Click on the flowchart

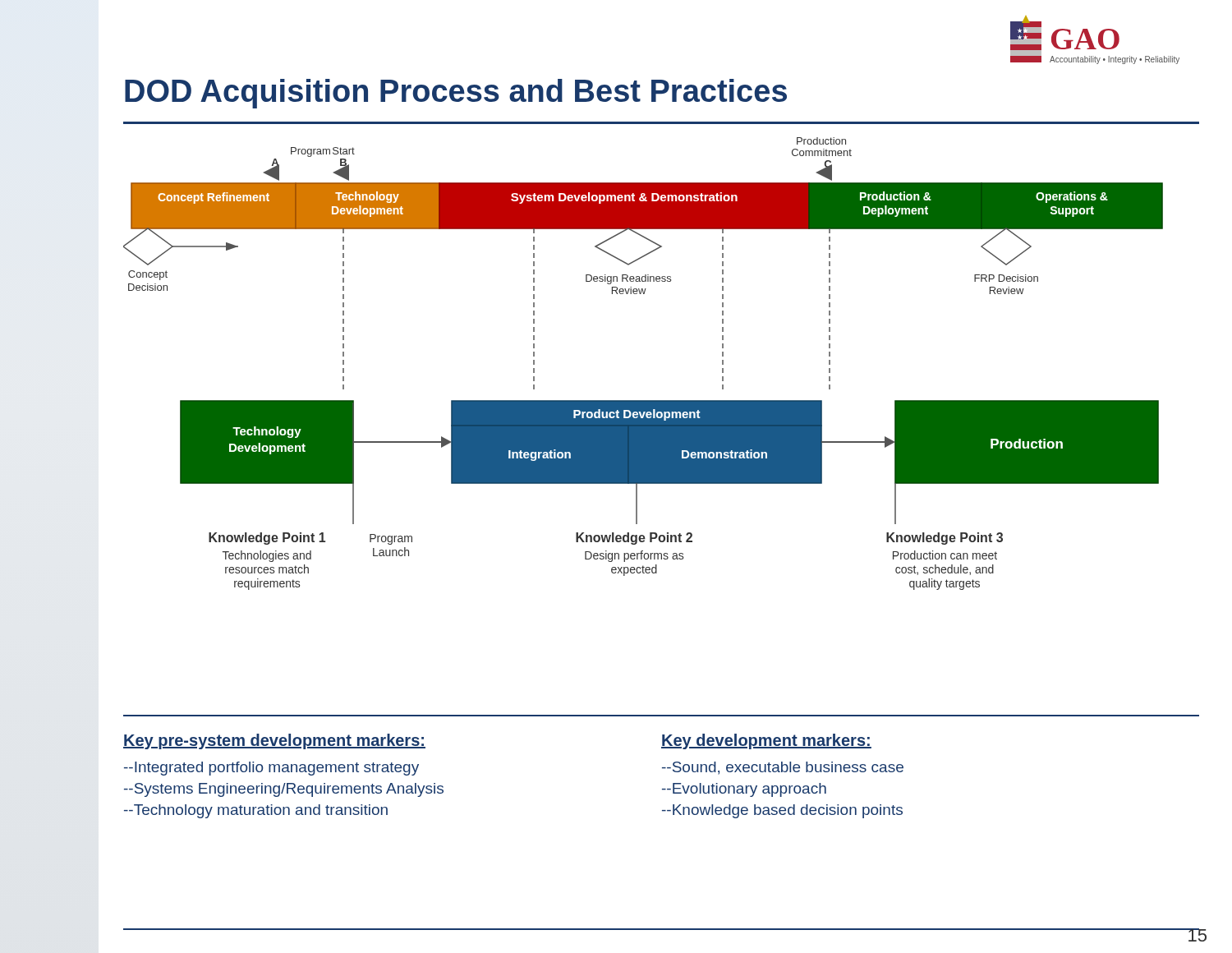(x=661, y=419)
